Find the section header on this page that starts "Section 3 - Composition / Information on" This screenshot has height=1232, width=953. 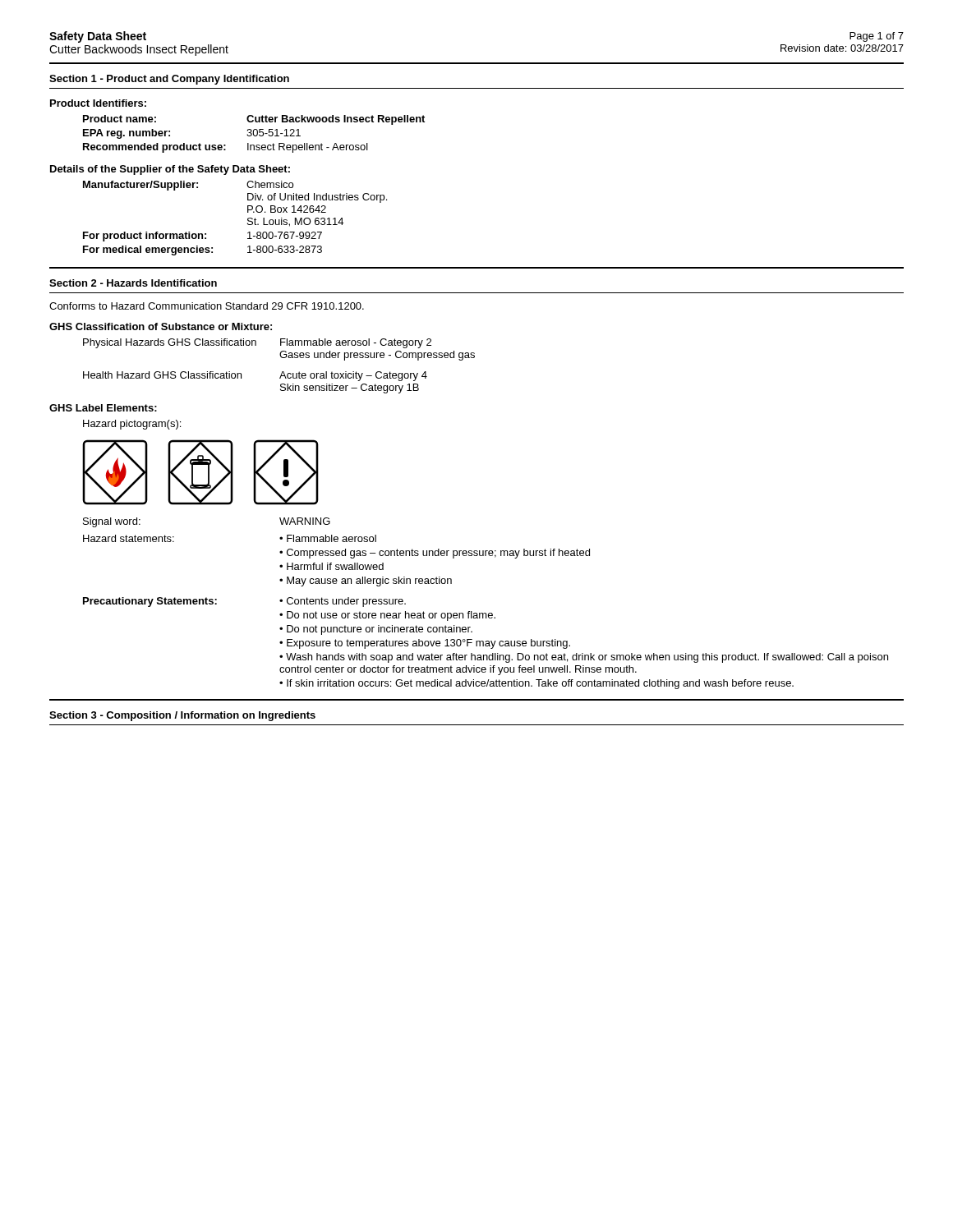click(182, 715)
